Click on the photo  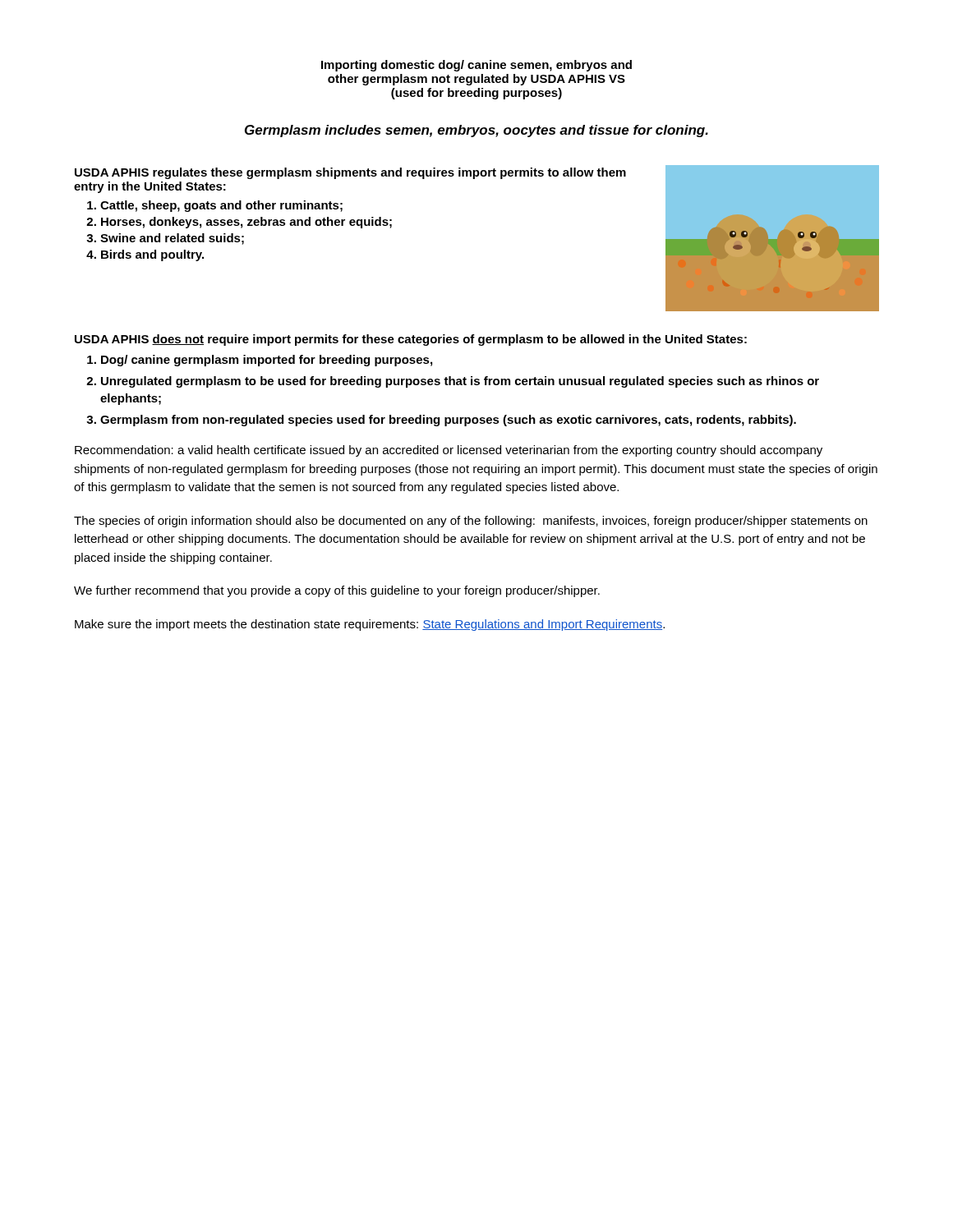click(x=772, y=239)
